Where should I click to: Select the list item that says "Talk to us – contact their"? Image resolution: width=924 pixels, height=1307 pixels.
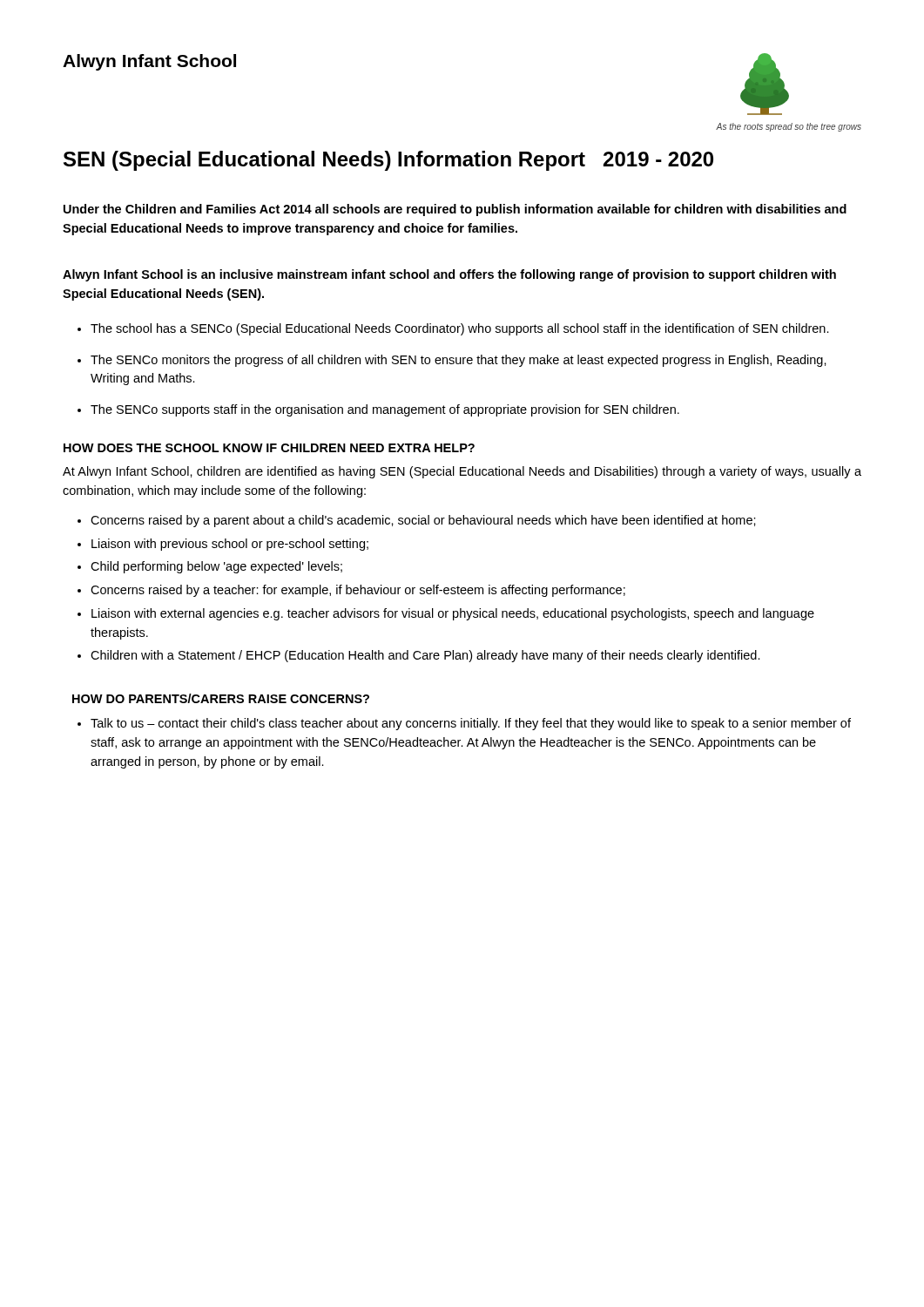point(471,742)
